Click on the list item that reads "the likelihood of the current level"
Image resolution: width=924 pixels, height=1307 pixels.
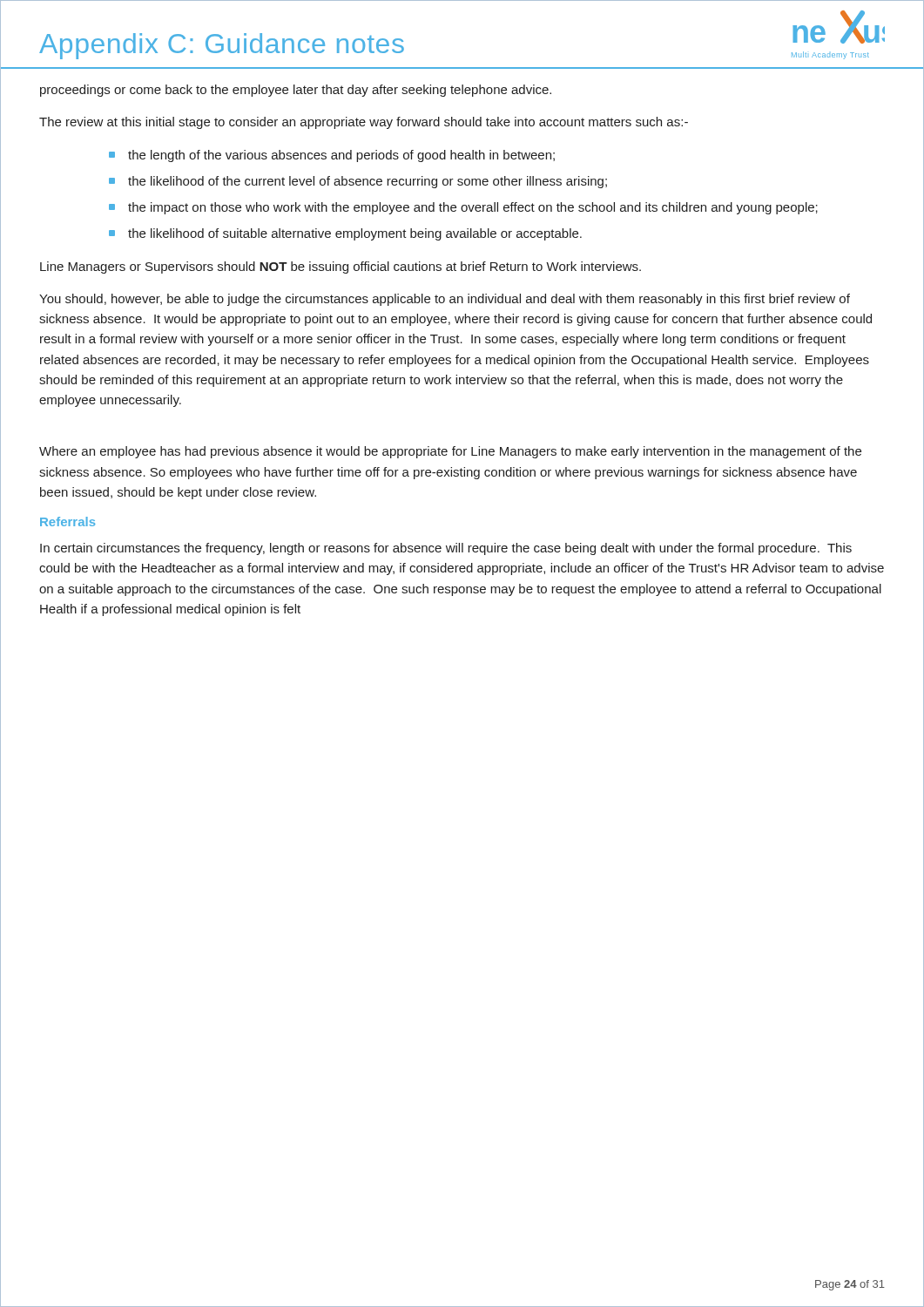[368, 181]
